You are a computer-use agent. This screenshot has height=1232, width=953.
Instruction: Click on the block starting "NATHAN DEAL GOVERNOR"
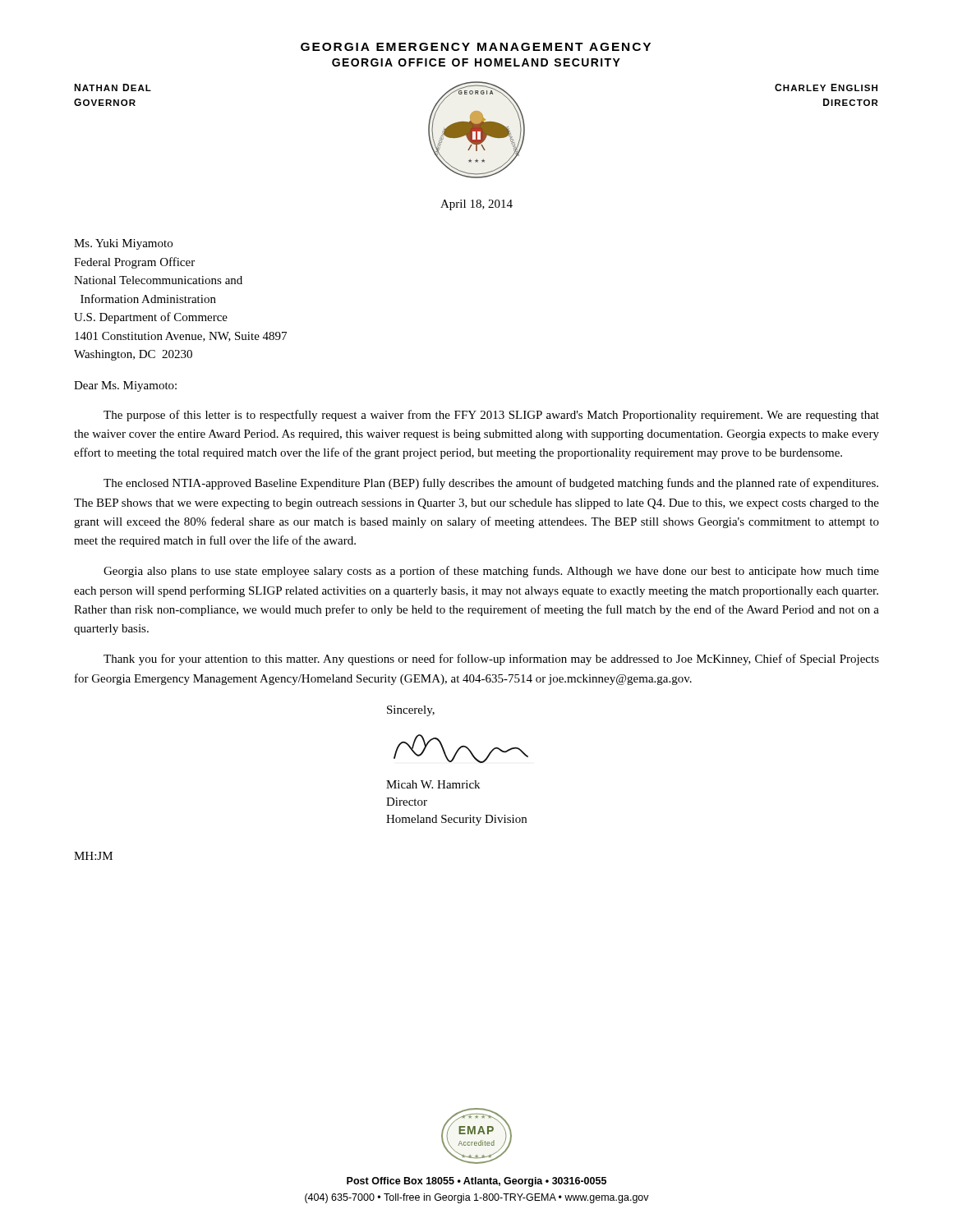113,95
